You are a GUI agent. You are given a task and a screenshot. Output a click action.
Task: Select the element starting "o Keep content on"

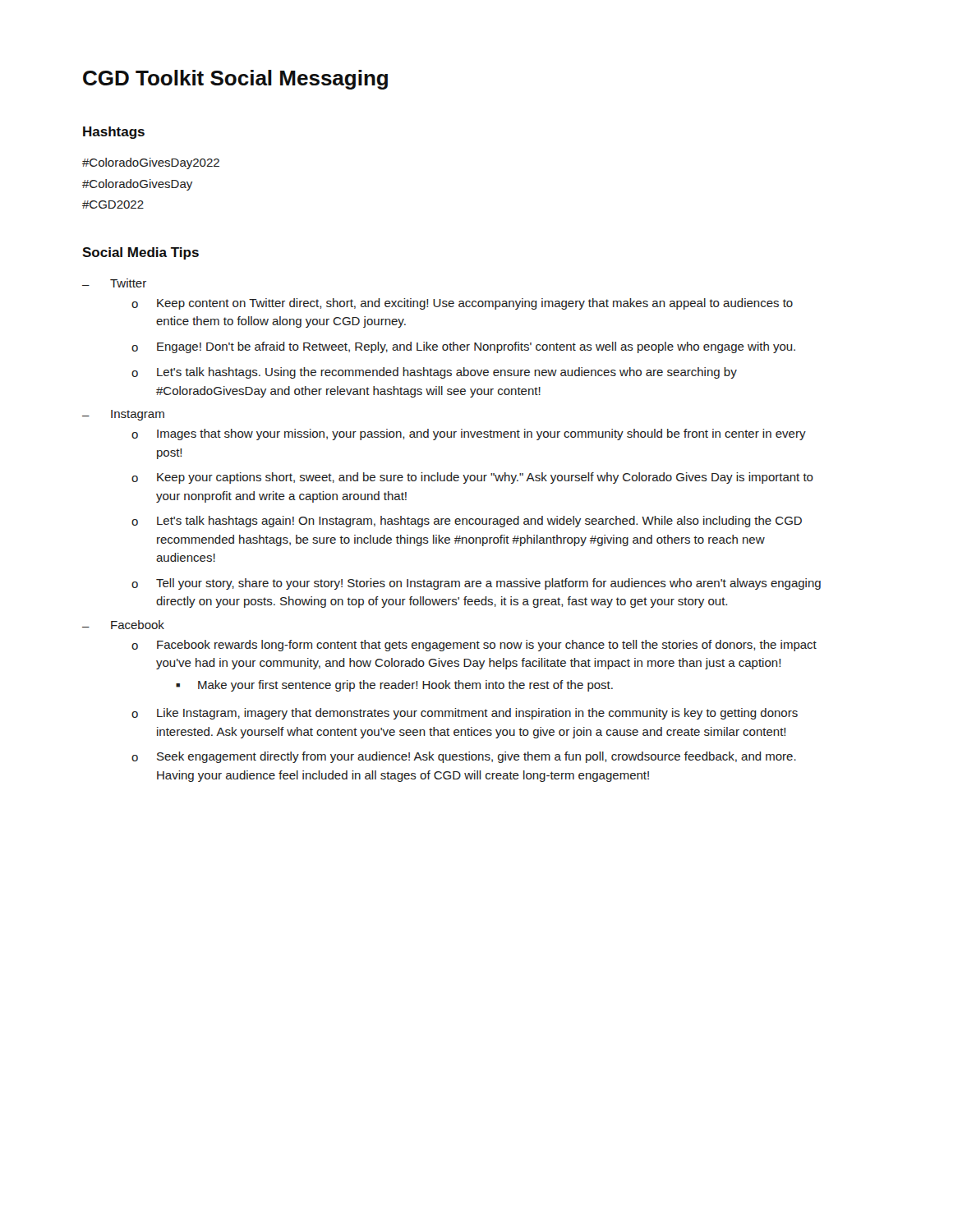(x=476, y=312)
